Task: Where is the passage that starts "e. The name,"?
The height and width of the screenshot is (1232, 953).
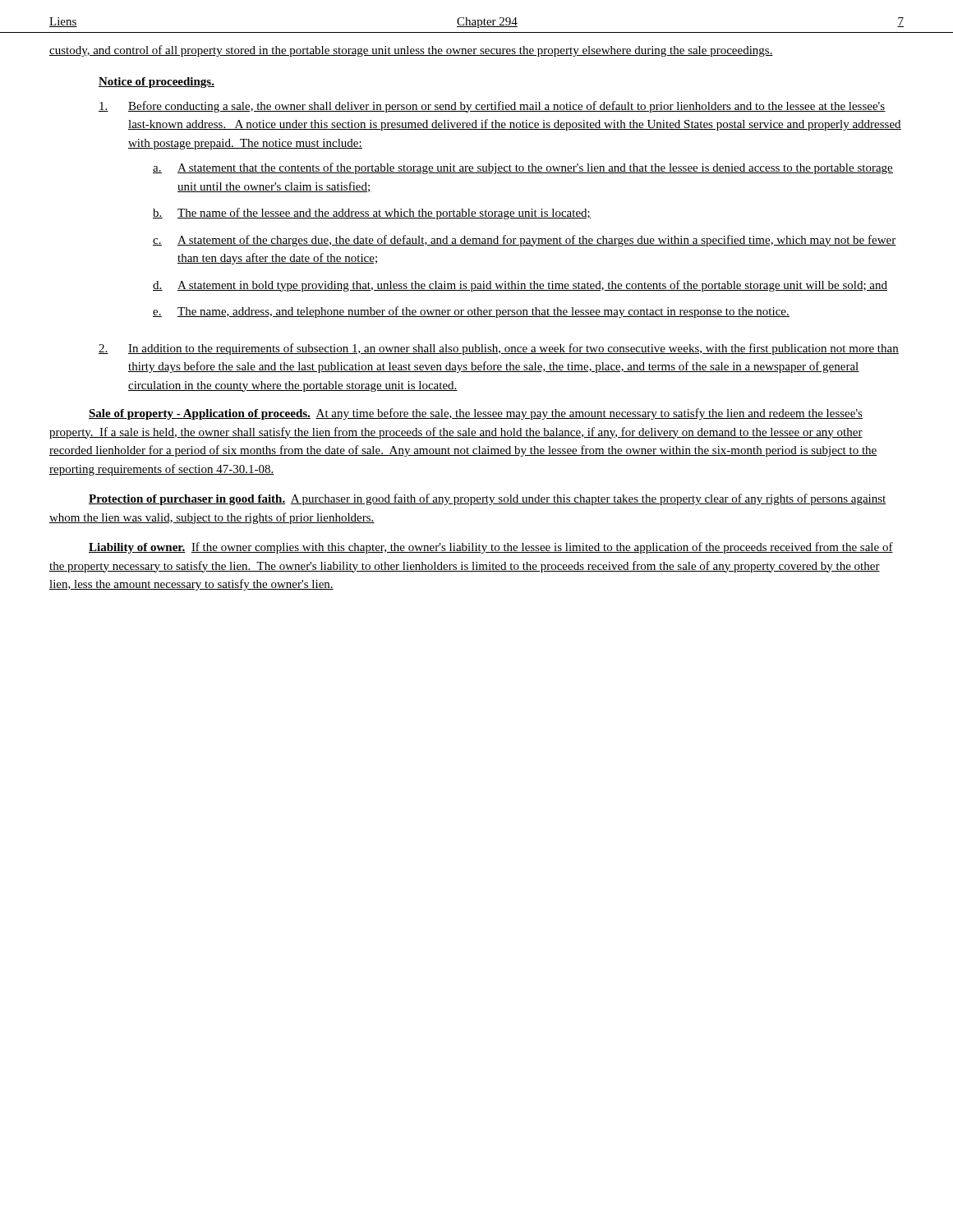Action: pos(528,311)
